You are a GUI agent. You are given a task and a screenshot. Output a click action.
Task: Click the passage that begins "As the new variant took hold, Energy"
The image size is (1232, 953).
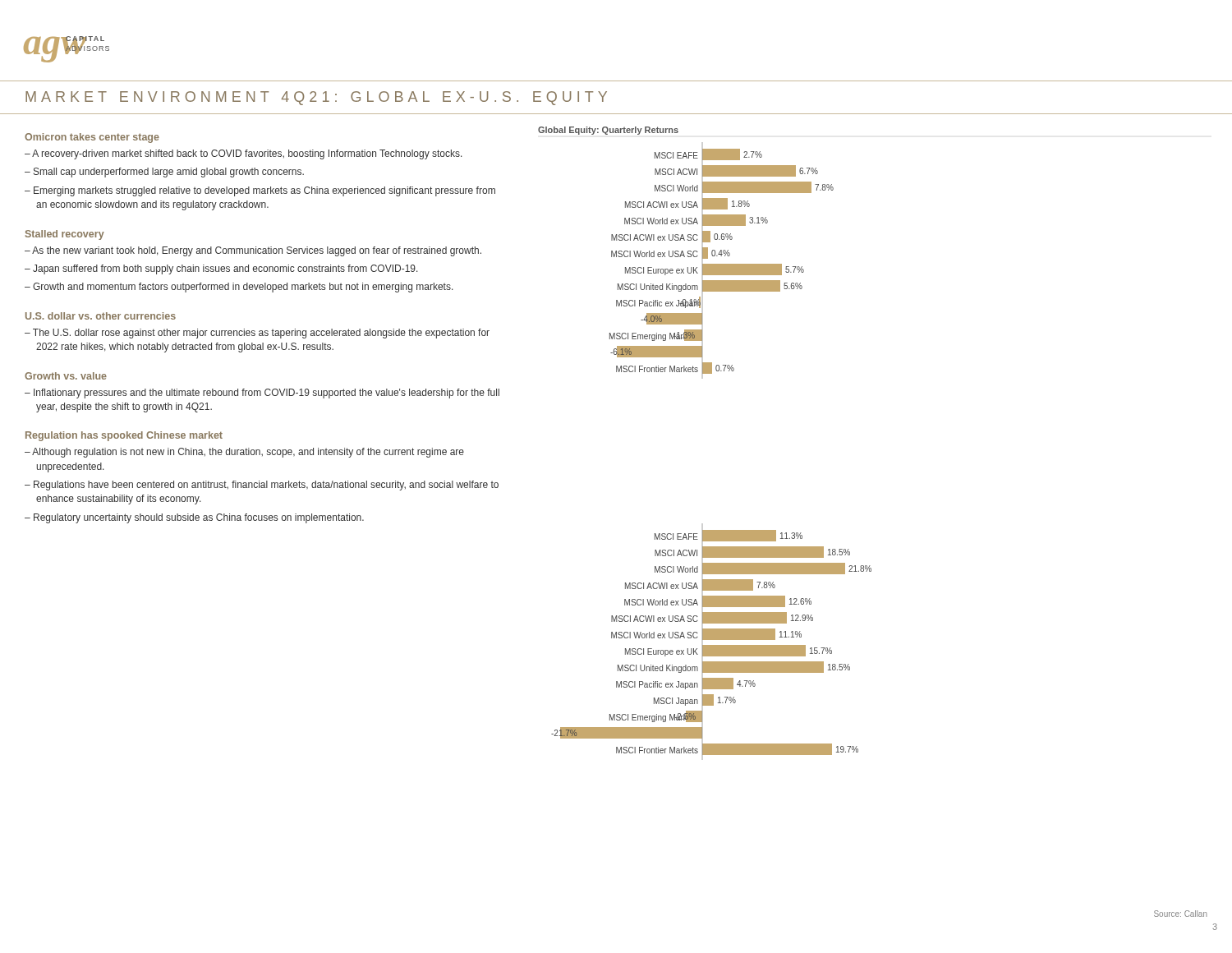[257, 250]
